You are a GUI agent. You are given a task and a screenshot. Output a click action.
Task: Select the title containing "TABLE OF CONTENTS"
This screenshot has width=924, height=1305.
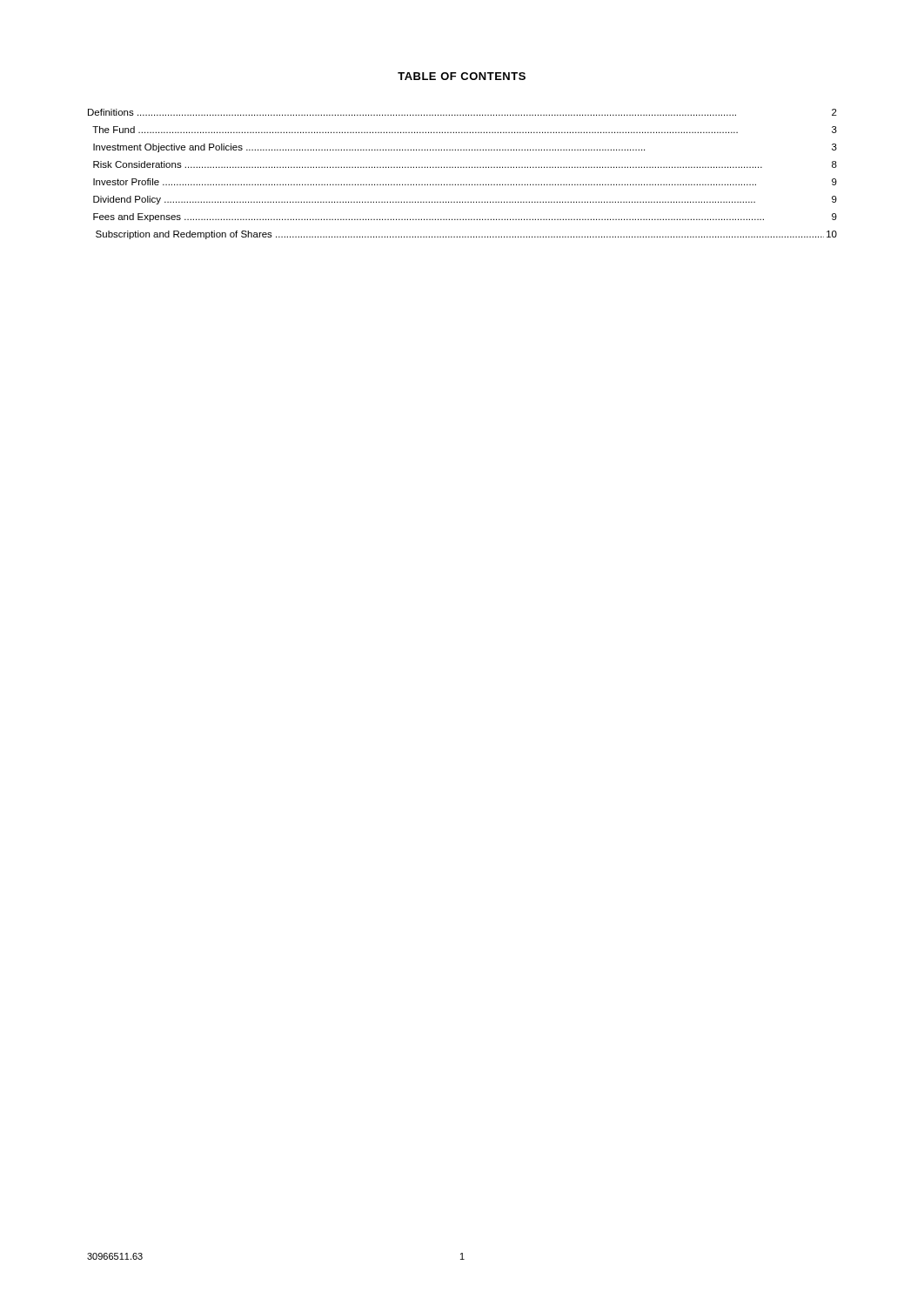462,76
